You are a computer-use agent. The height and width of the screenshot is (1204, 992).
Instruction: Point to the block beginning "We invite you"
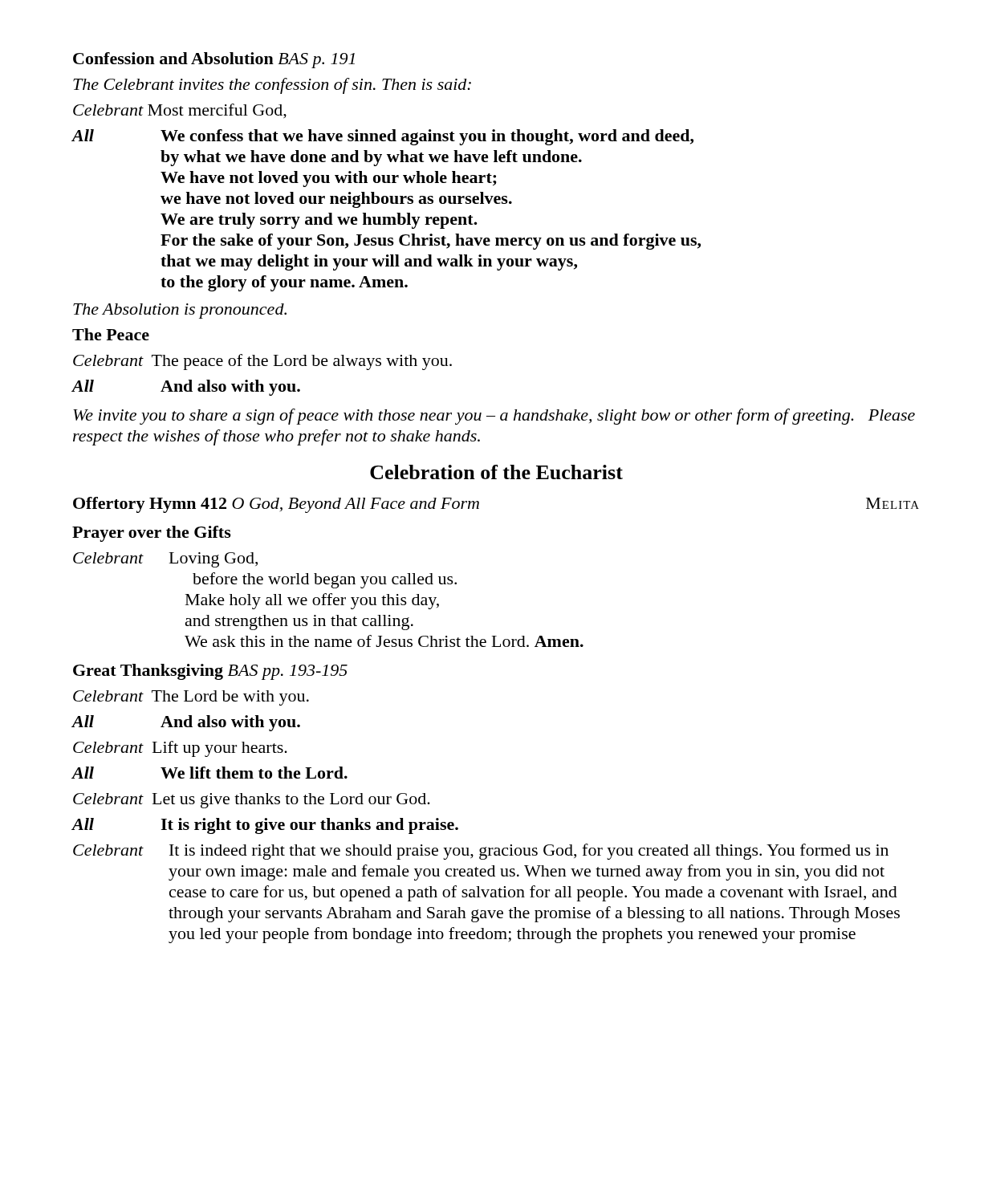[494, 425]
